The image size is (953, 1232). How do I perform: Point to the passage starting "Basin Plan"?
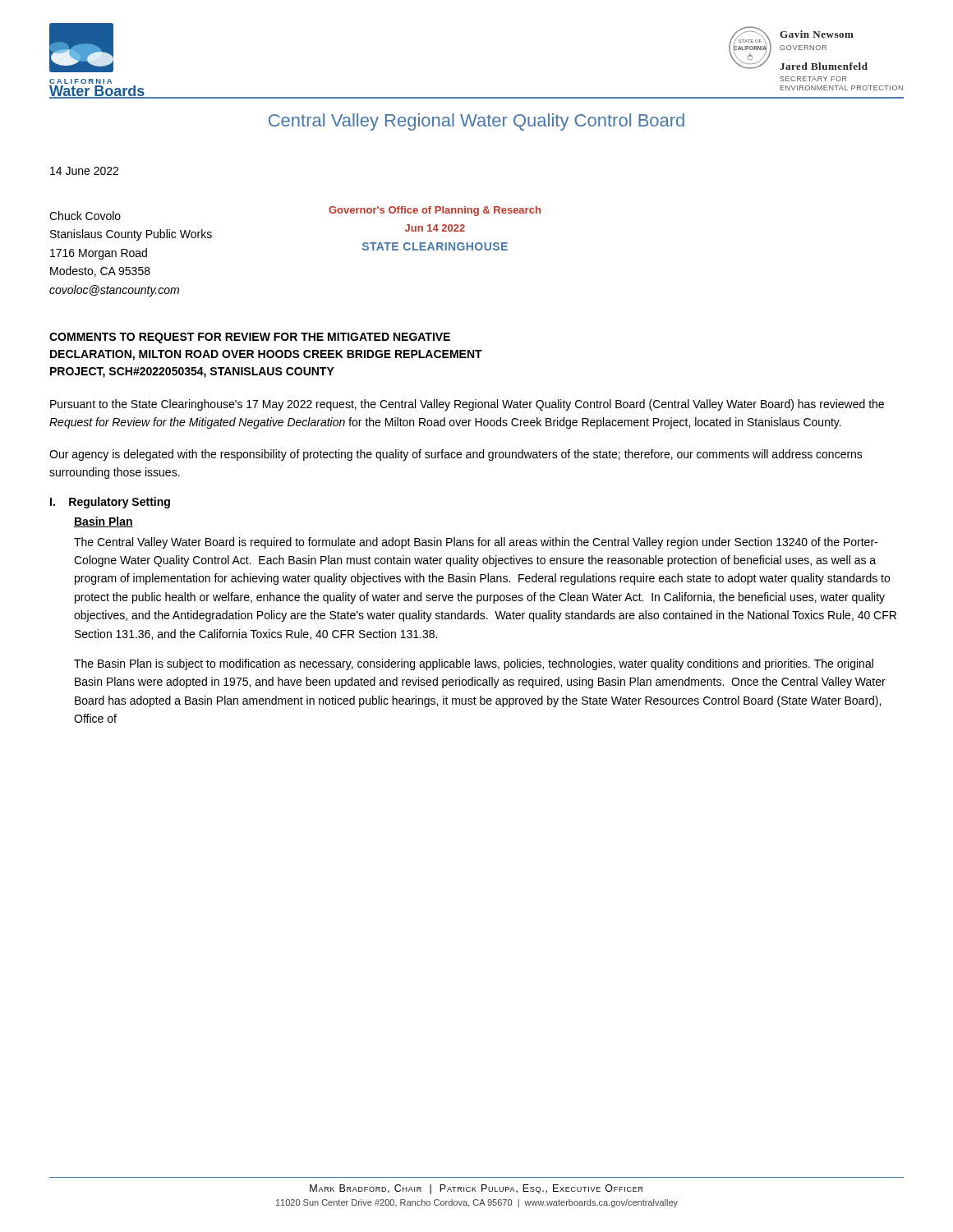(x=103, y=521)
